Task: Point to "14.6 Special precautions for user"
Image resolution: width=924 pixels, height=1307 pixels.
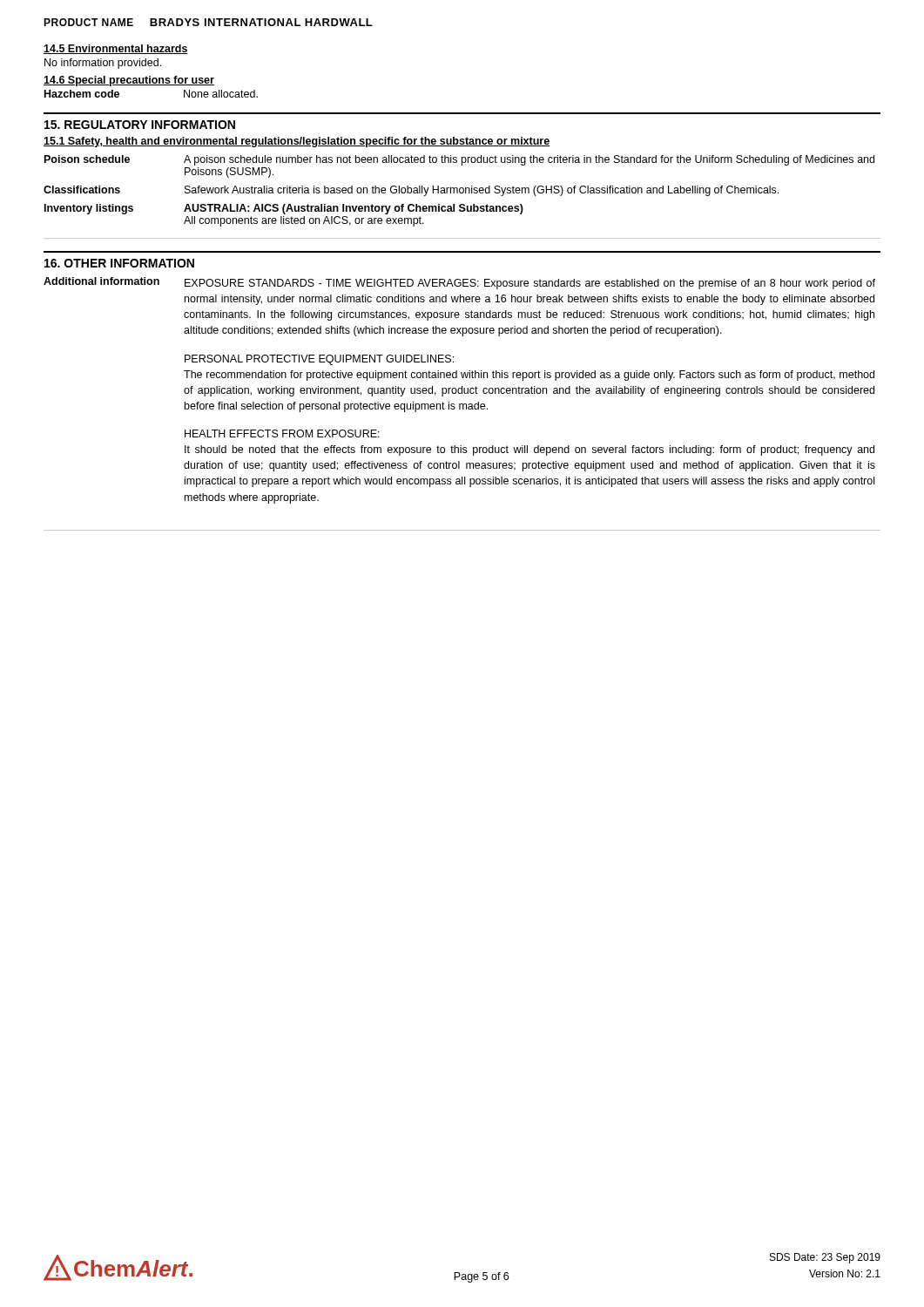Action: [x=129, y=80]
